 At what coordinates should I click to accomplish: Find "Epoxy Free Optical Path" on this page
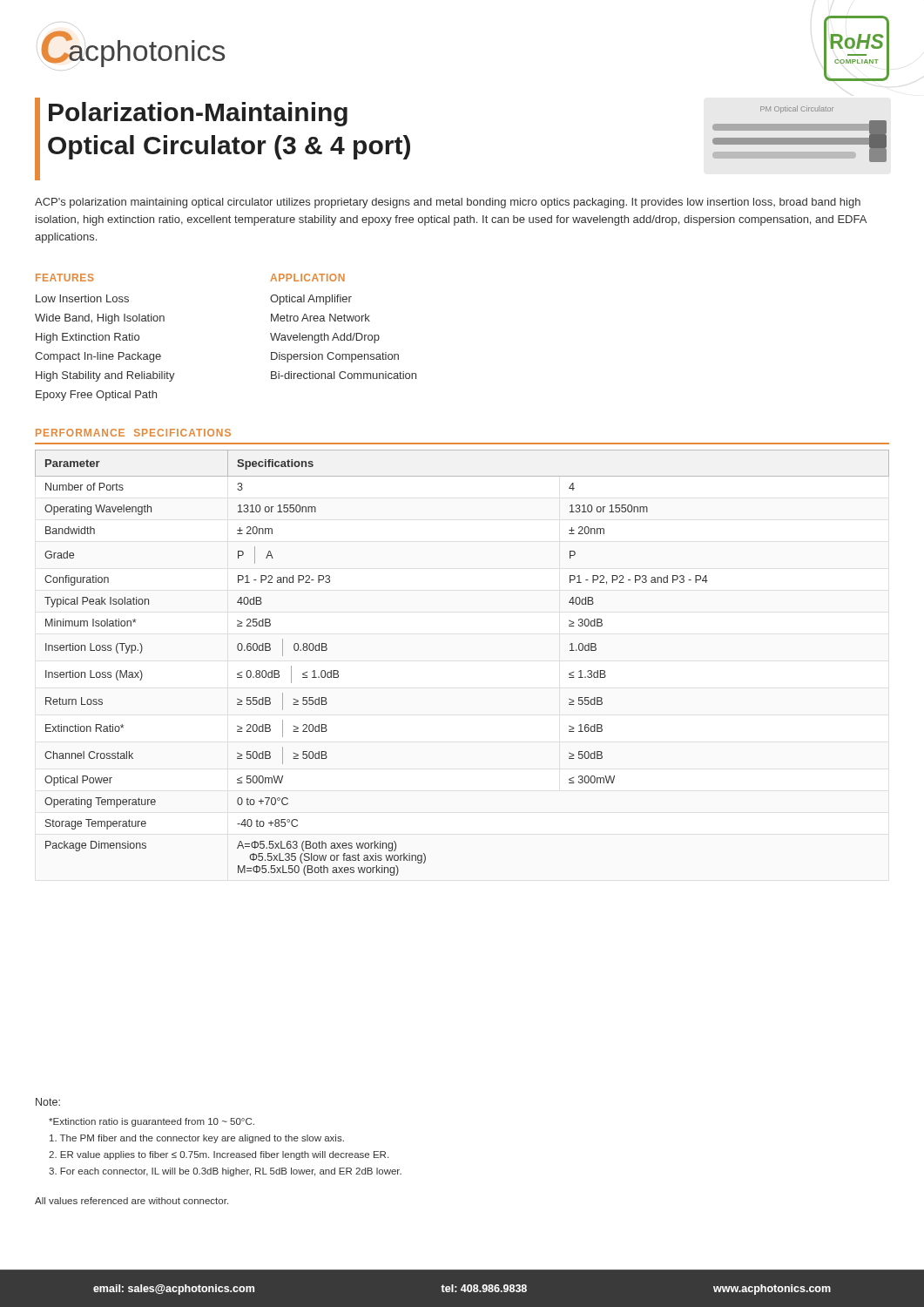(96, 394)
